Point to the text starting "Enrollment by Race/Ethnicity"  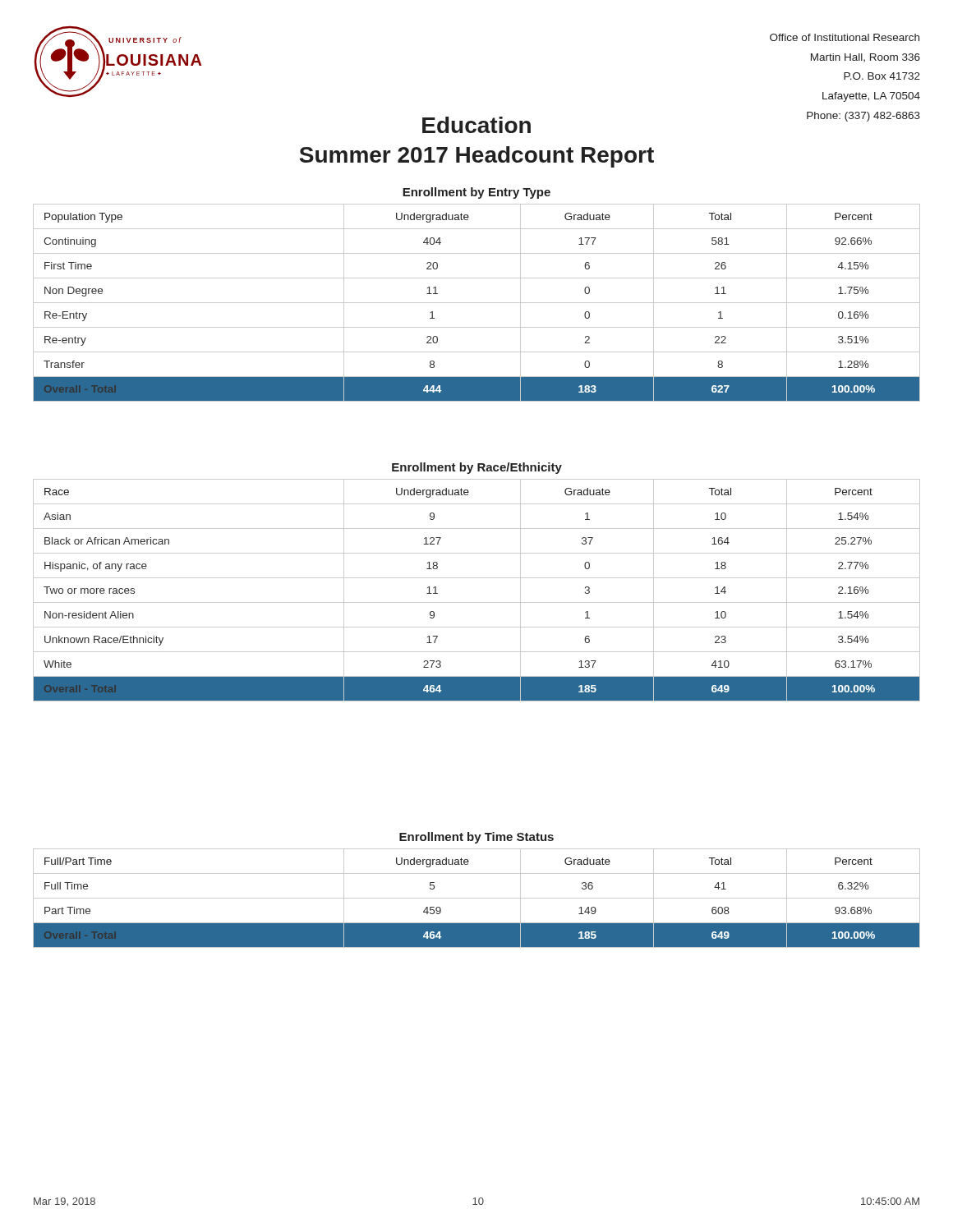coord(476,467)
